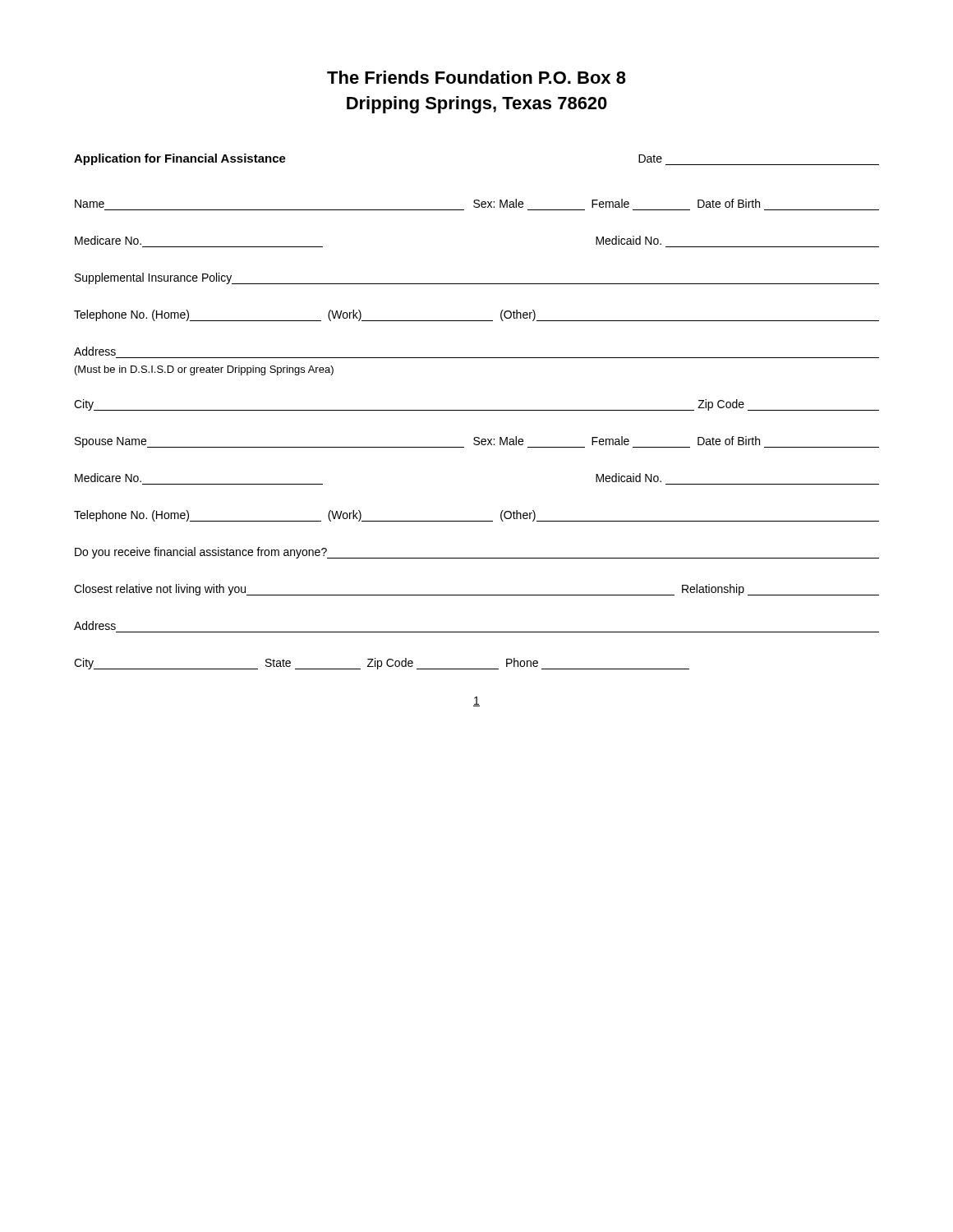Point to the text block starting "City State Zip"
The image size is (953, 1232).
tap(382, 661)
